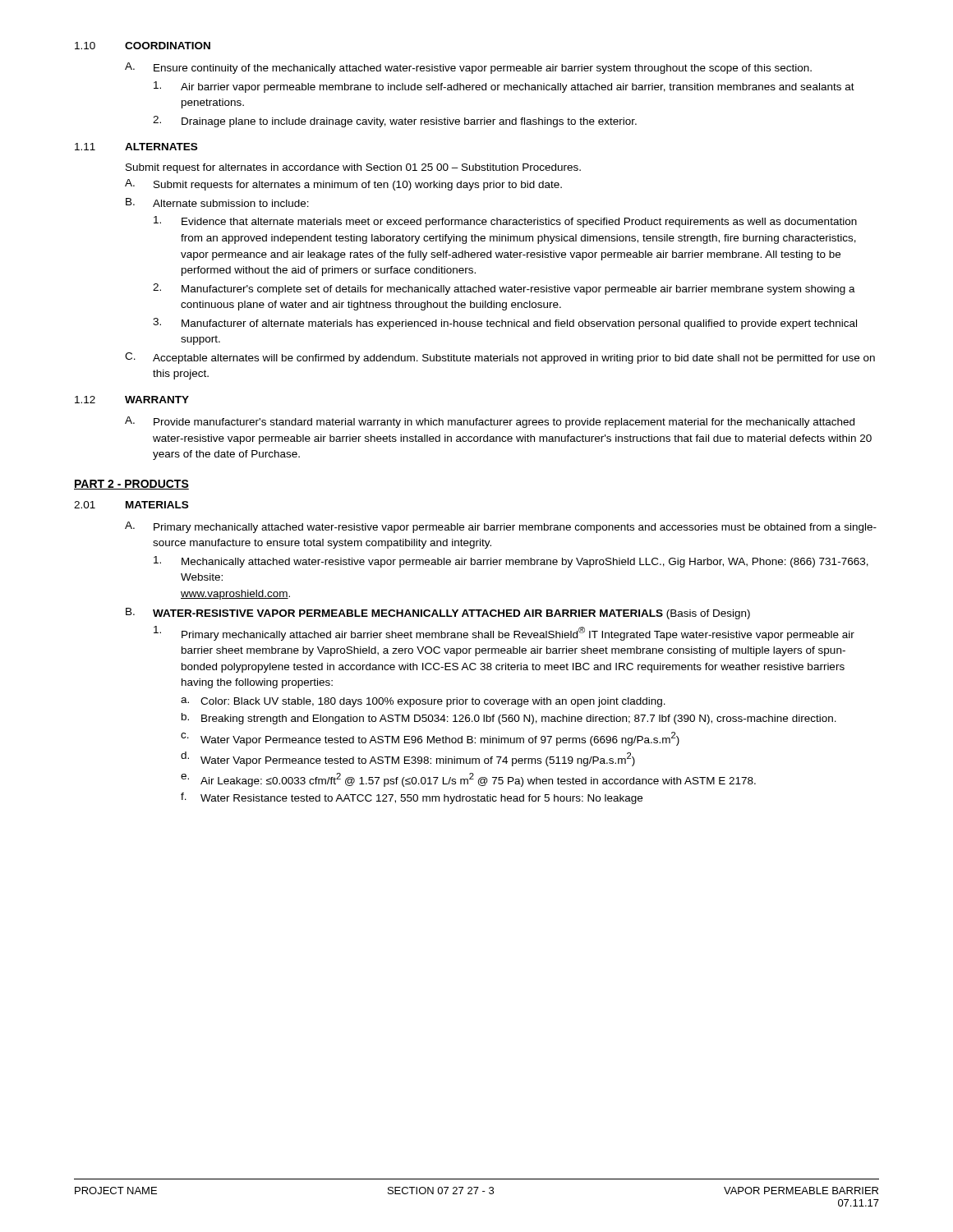
Task: Where does it say "B. Alternate submission to include:"?
Action: 217,202
